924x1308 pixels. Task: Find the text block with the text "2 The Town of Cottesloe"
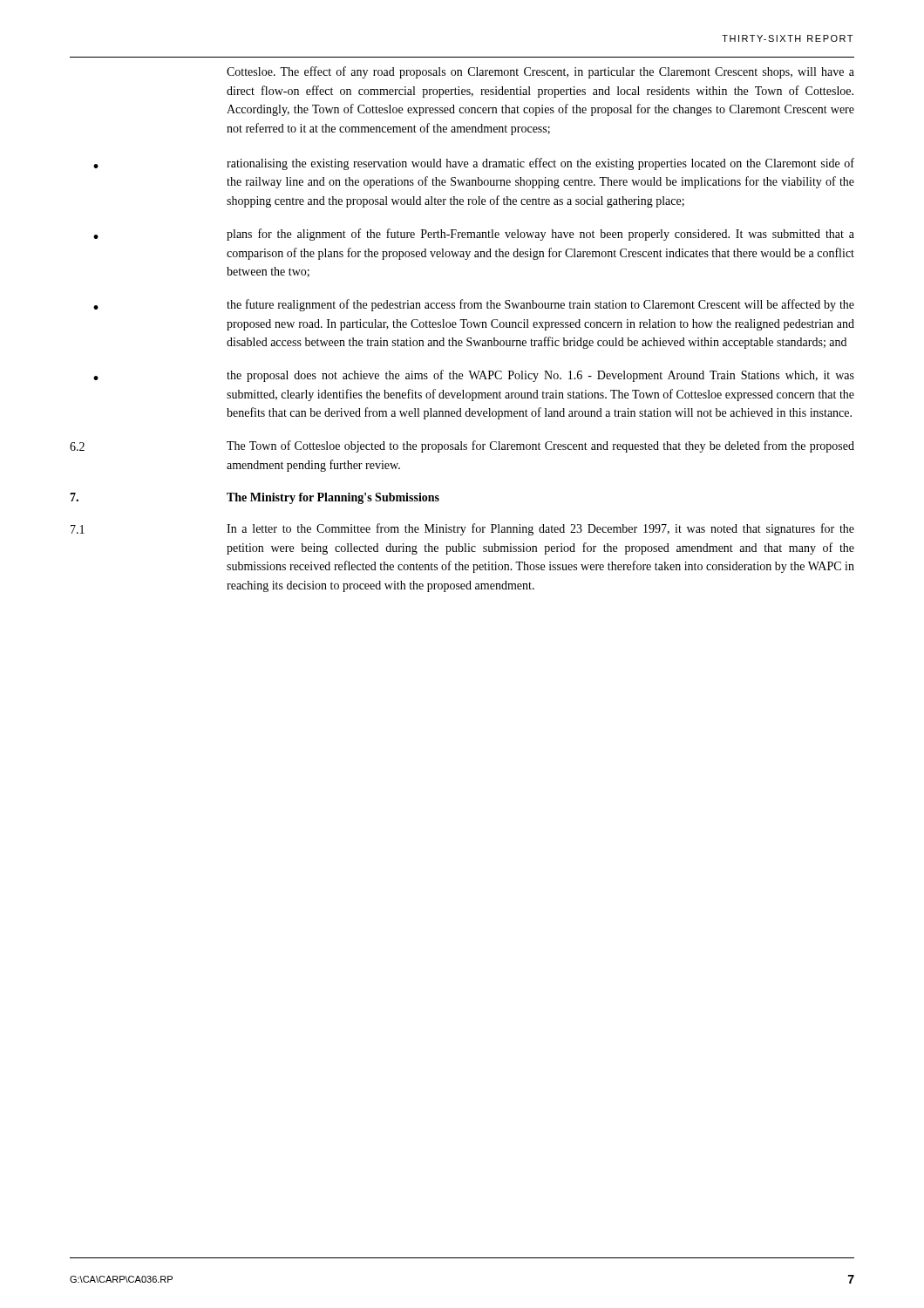(x=462, y=456)
